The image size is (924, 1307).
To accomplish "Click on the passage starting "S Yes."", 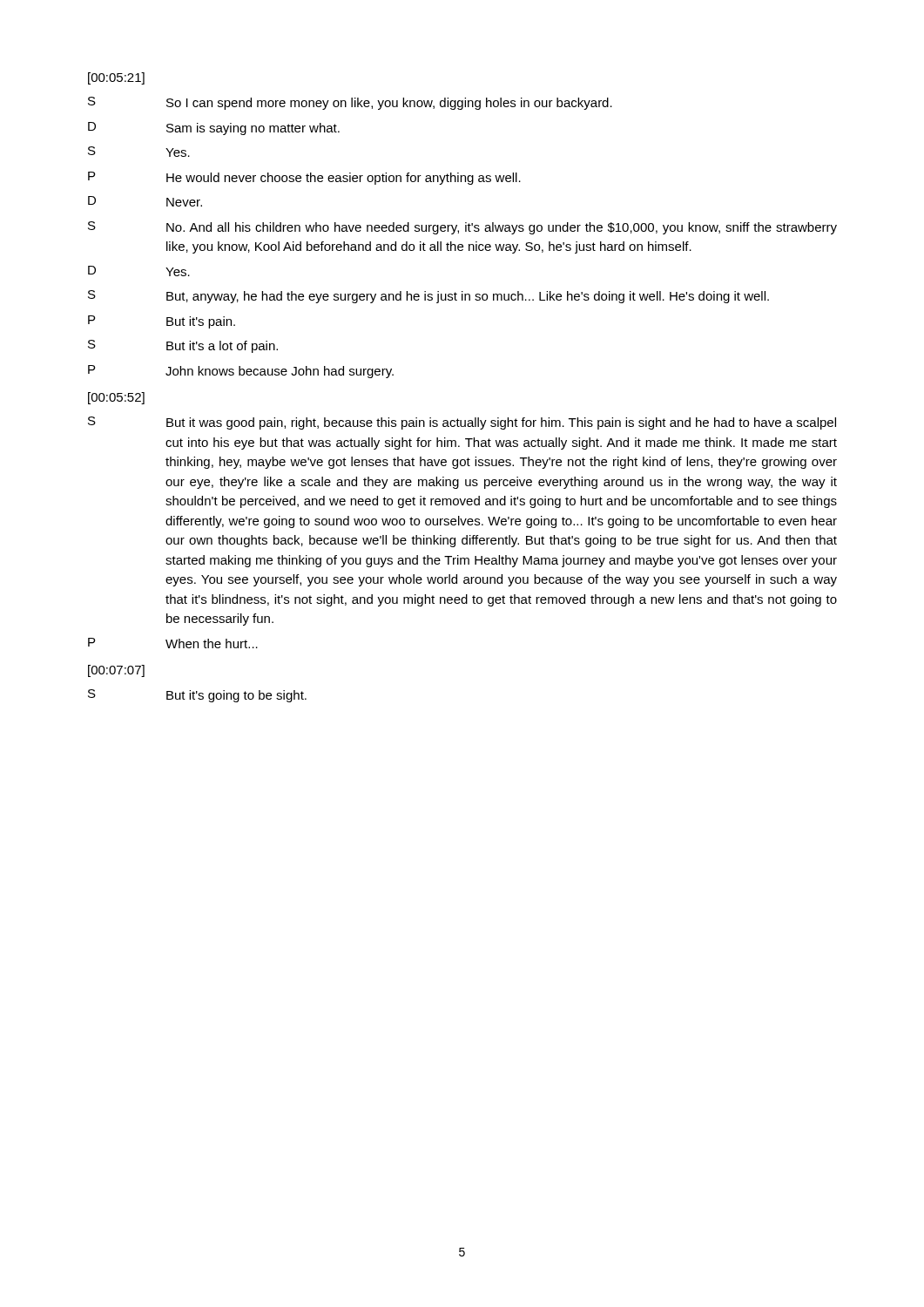I will tap(92, 151).
